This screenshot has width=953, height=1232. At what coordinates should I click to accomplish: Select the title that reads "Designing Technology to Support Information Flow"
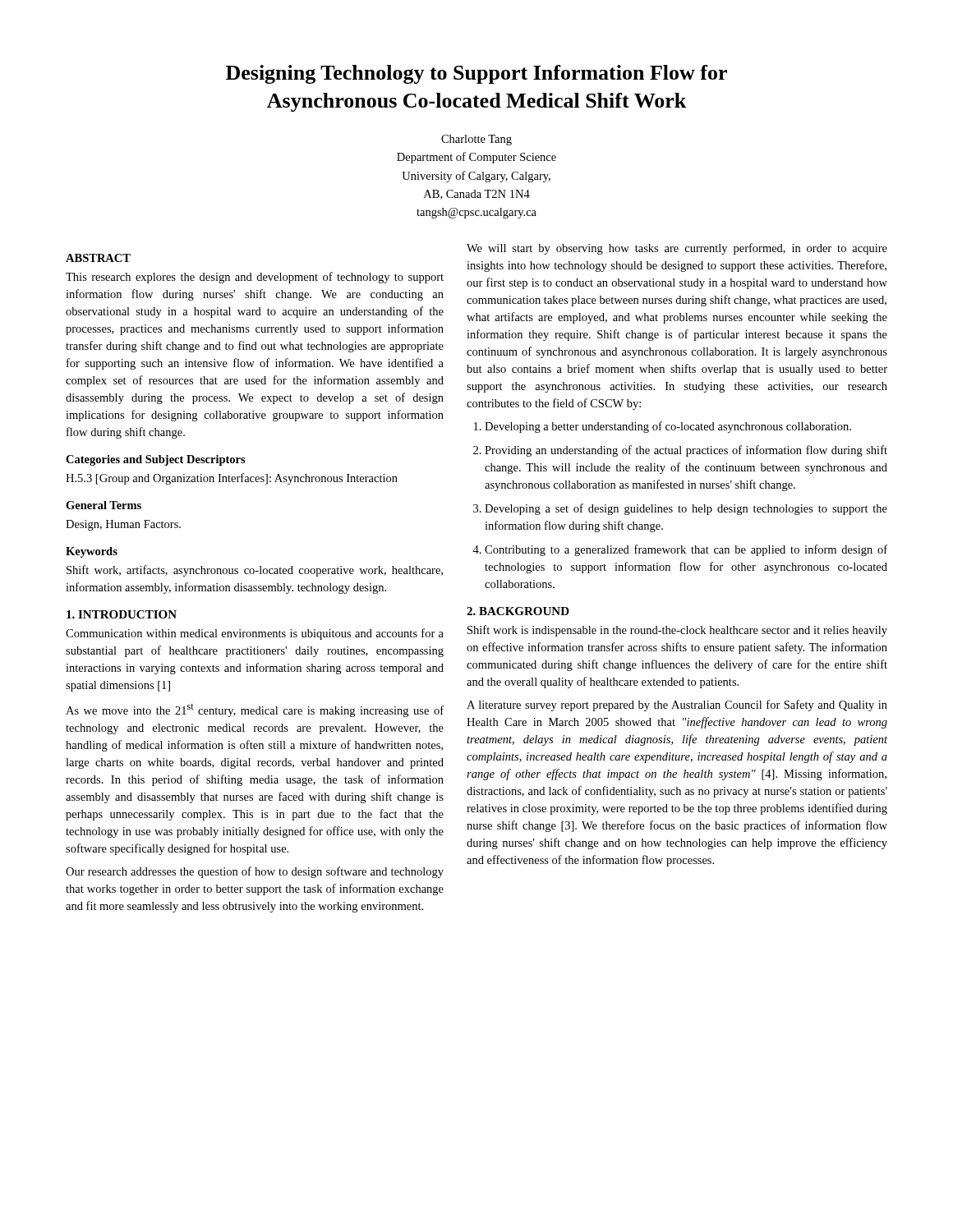tap(476, 87)
